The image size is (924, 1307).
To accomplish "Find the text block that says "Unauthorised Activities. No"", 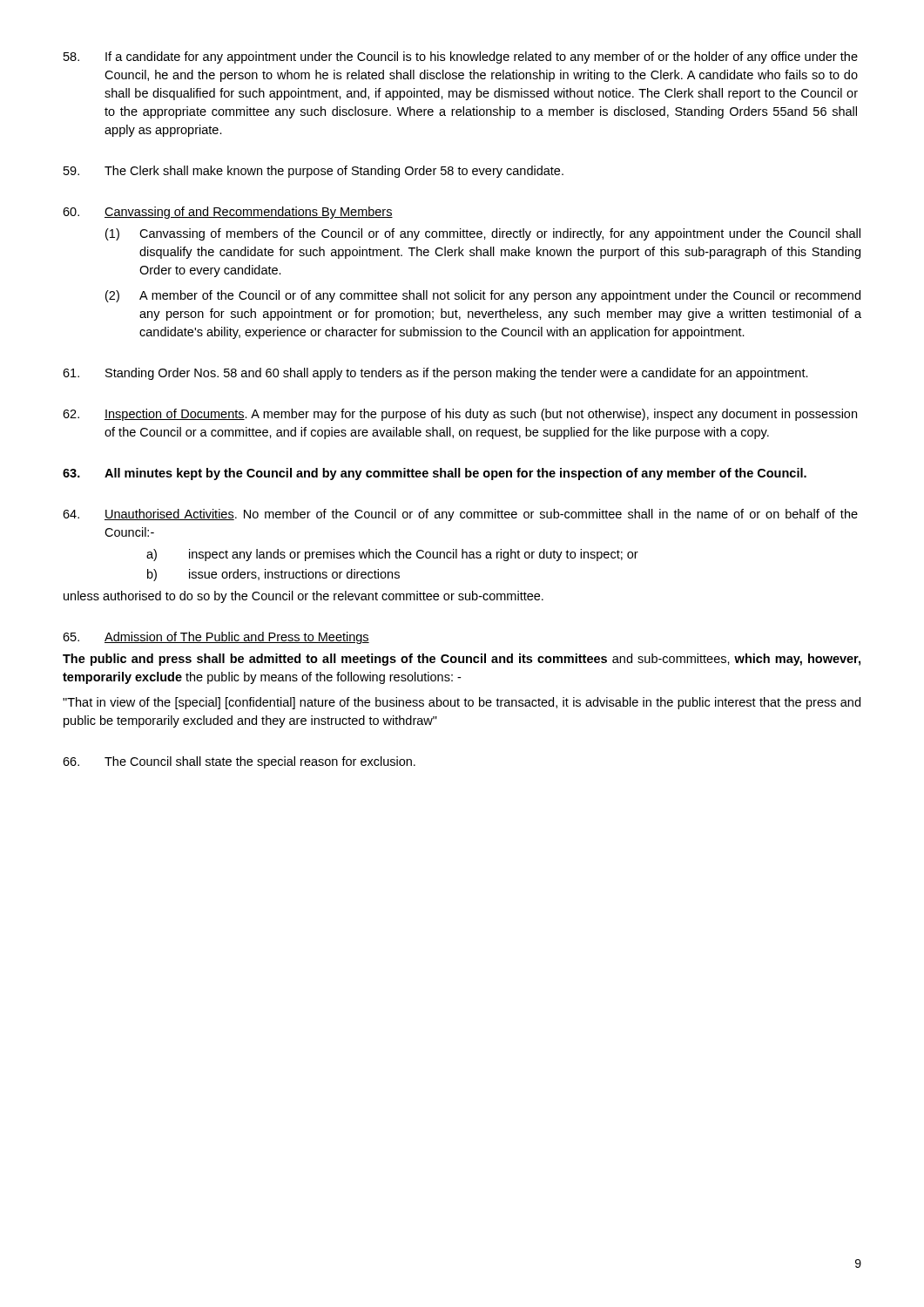I will (x=460, y=524).
